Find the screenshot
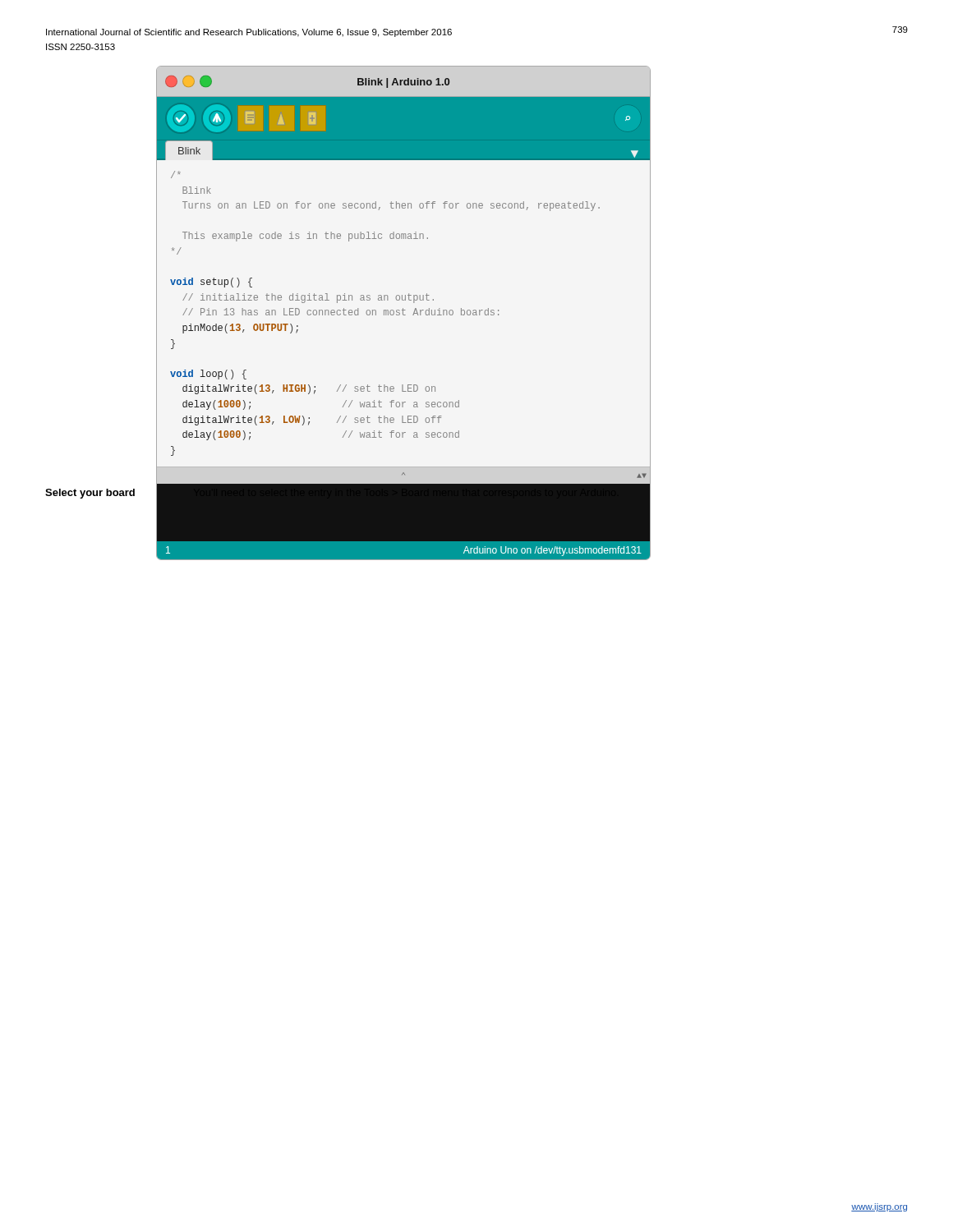 403,267
